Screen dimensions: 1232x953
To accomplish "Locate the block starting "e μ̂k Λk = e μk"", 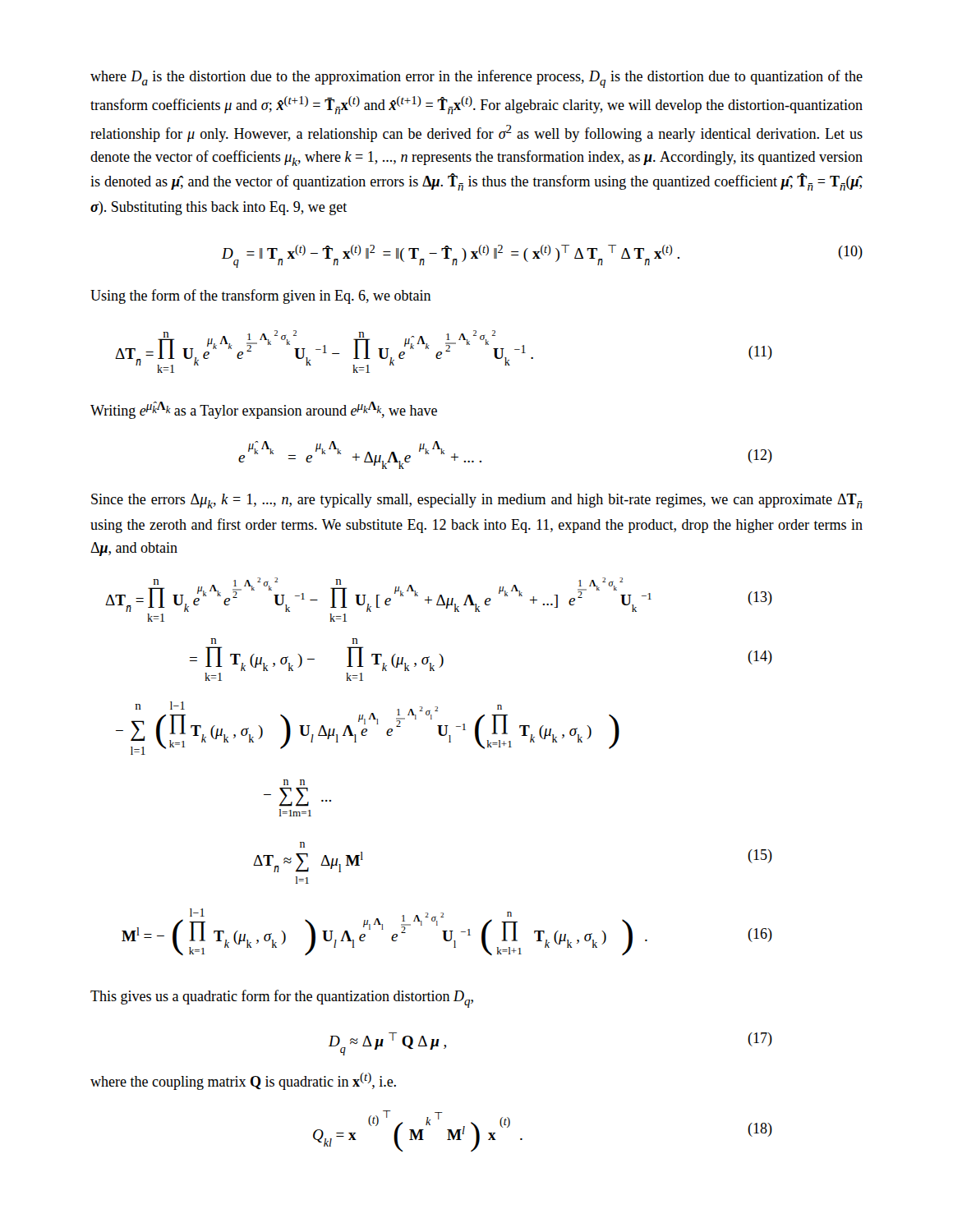I will pyautogui.click(x=371, y=455).
